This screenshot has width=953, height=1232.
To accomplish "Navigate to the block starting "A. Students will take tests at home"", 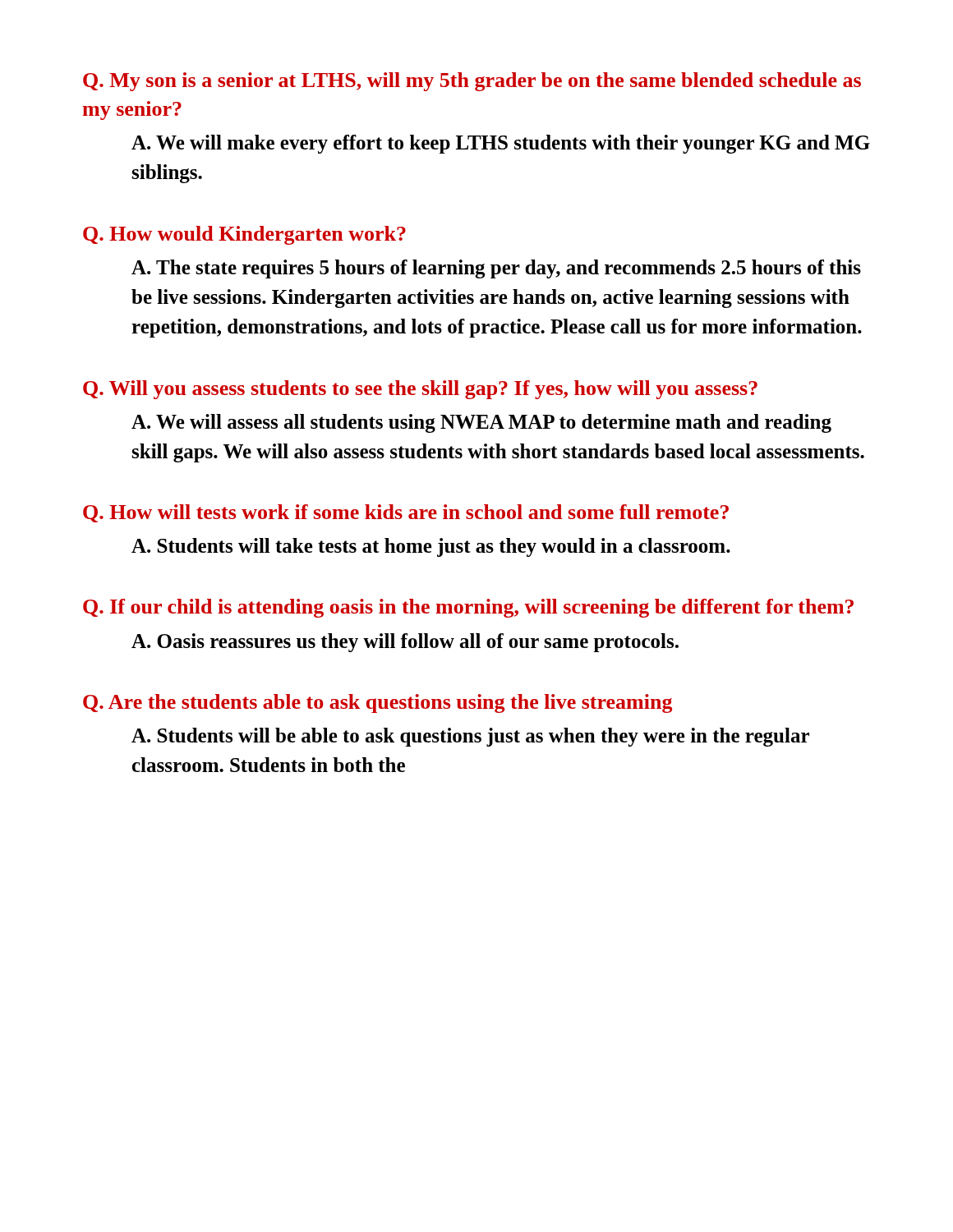I will pos(431,546).
